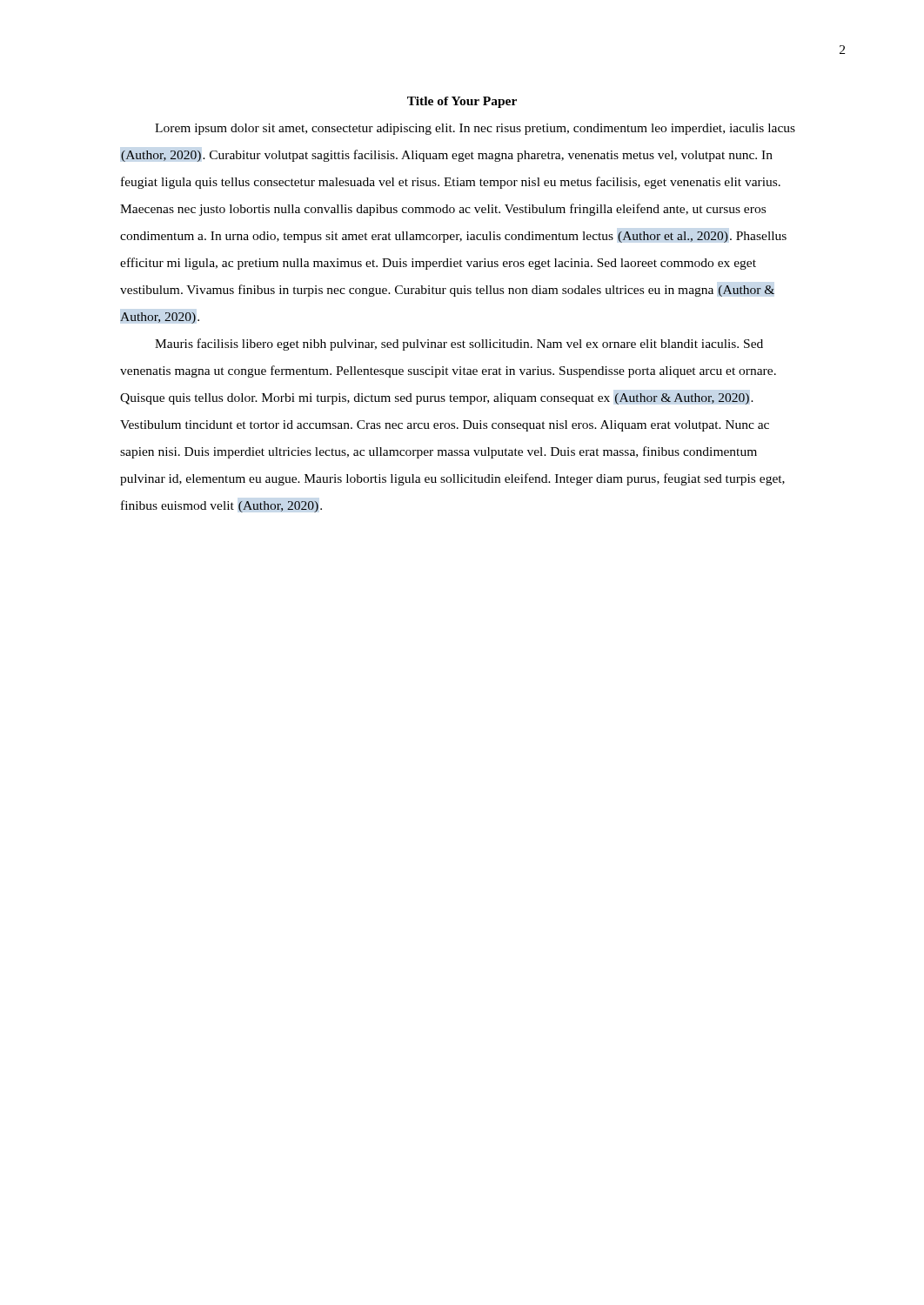Click the passage that begins "Mauris facilisis libero eget nibh pulvinar, sed pulvinar"

tap(453, 424)
